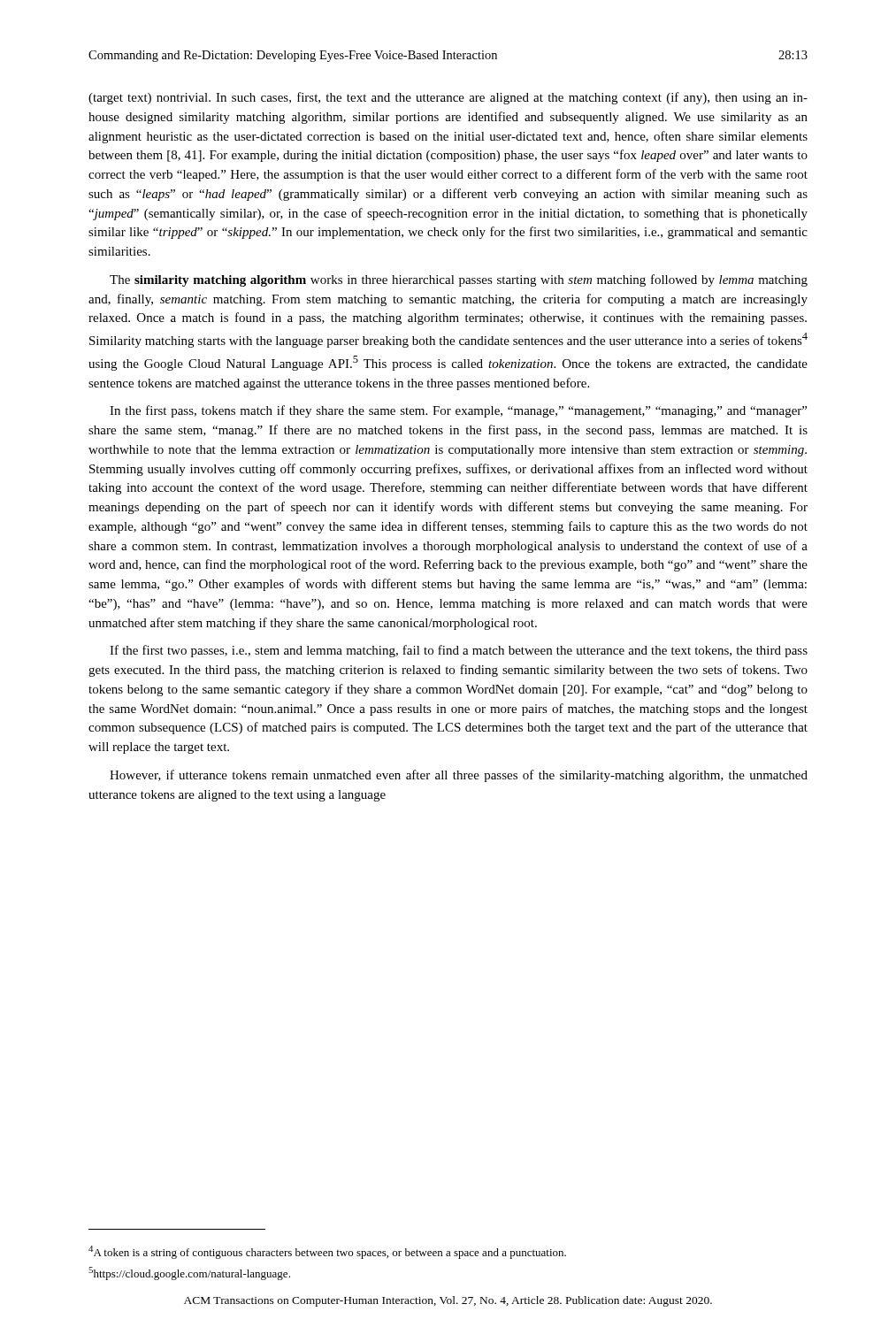This screenshot has height=1327, width=896.
Task: Find the text block with the text "In the first"
Action: click(x=448, y=517)
